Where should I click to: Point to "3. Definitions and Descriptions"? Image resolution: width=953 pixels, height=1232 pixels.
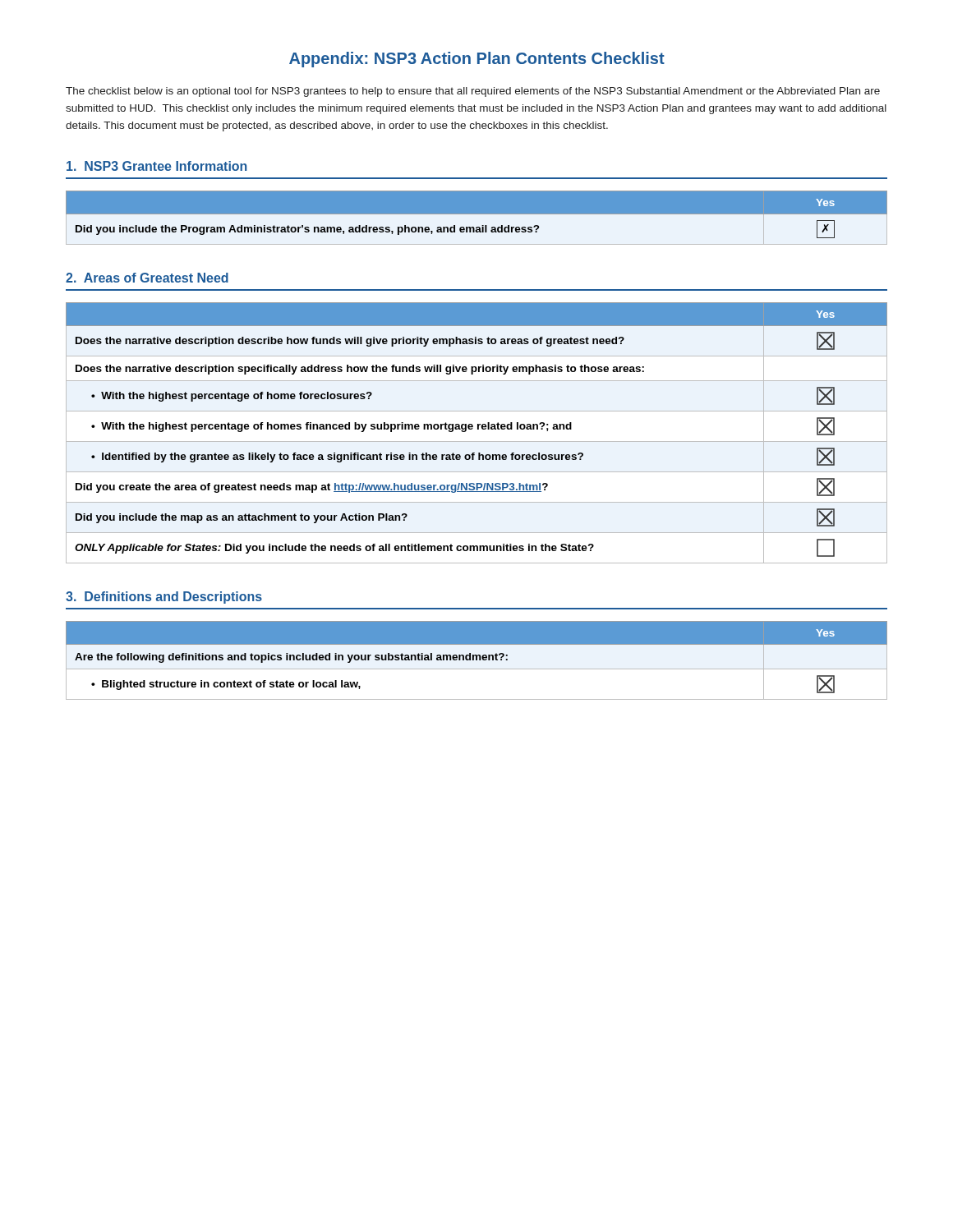coord(164,596)
